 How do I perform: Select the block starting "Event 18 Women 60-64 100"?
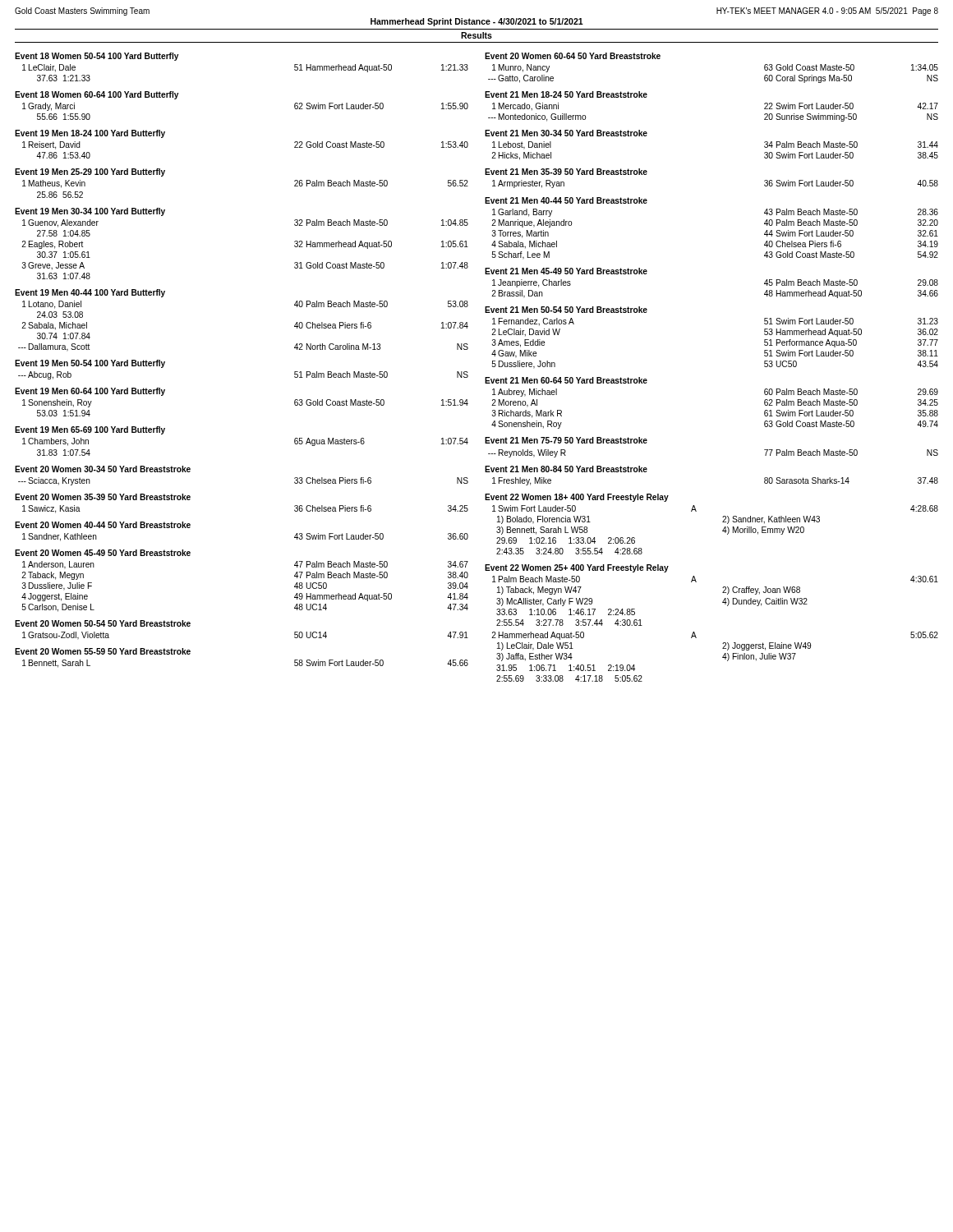[97, 95]
